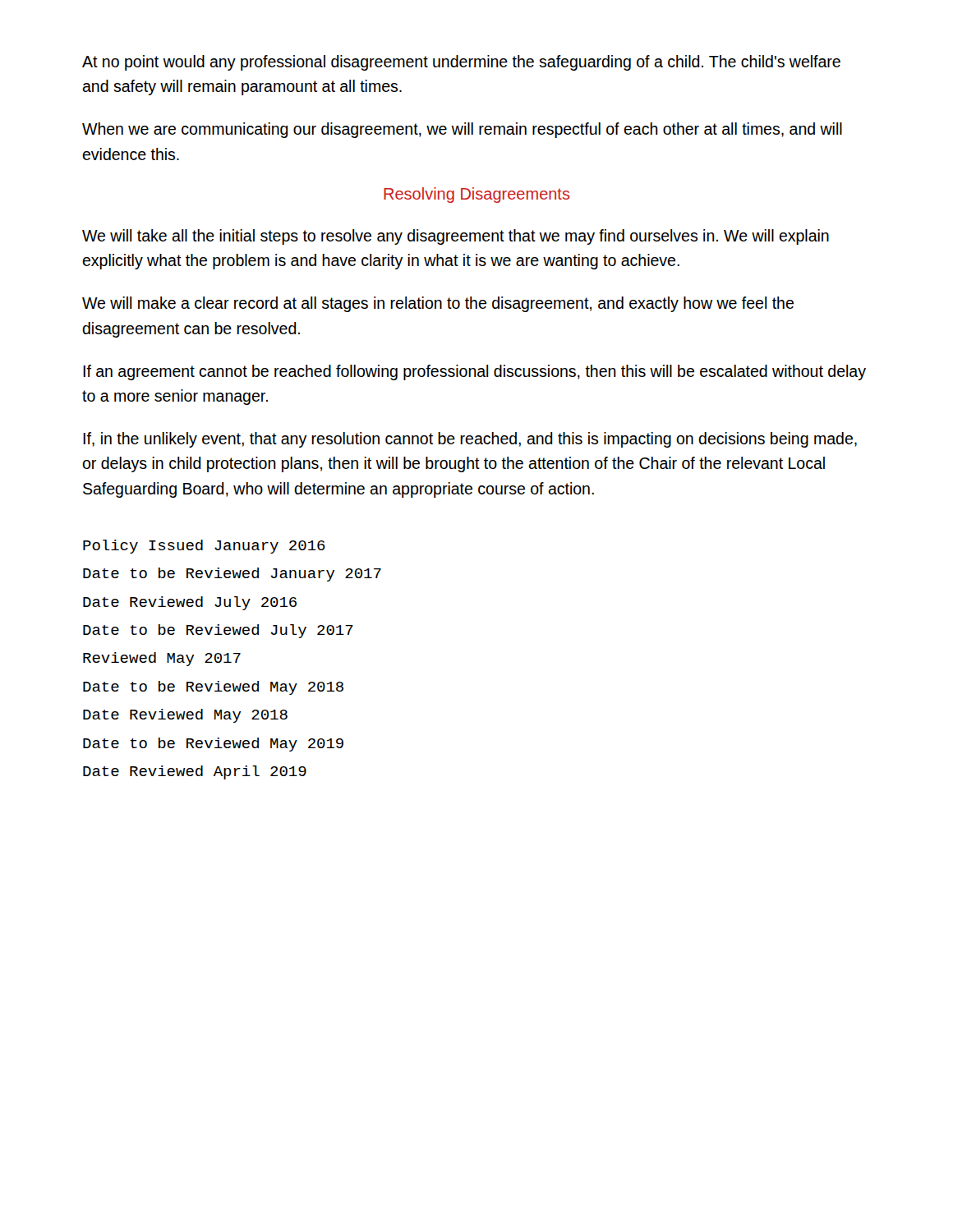The image size is (953, 1232).
Task: Click on the text with the text "Reviewed May 2017"
Action: 162,659
